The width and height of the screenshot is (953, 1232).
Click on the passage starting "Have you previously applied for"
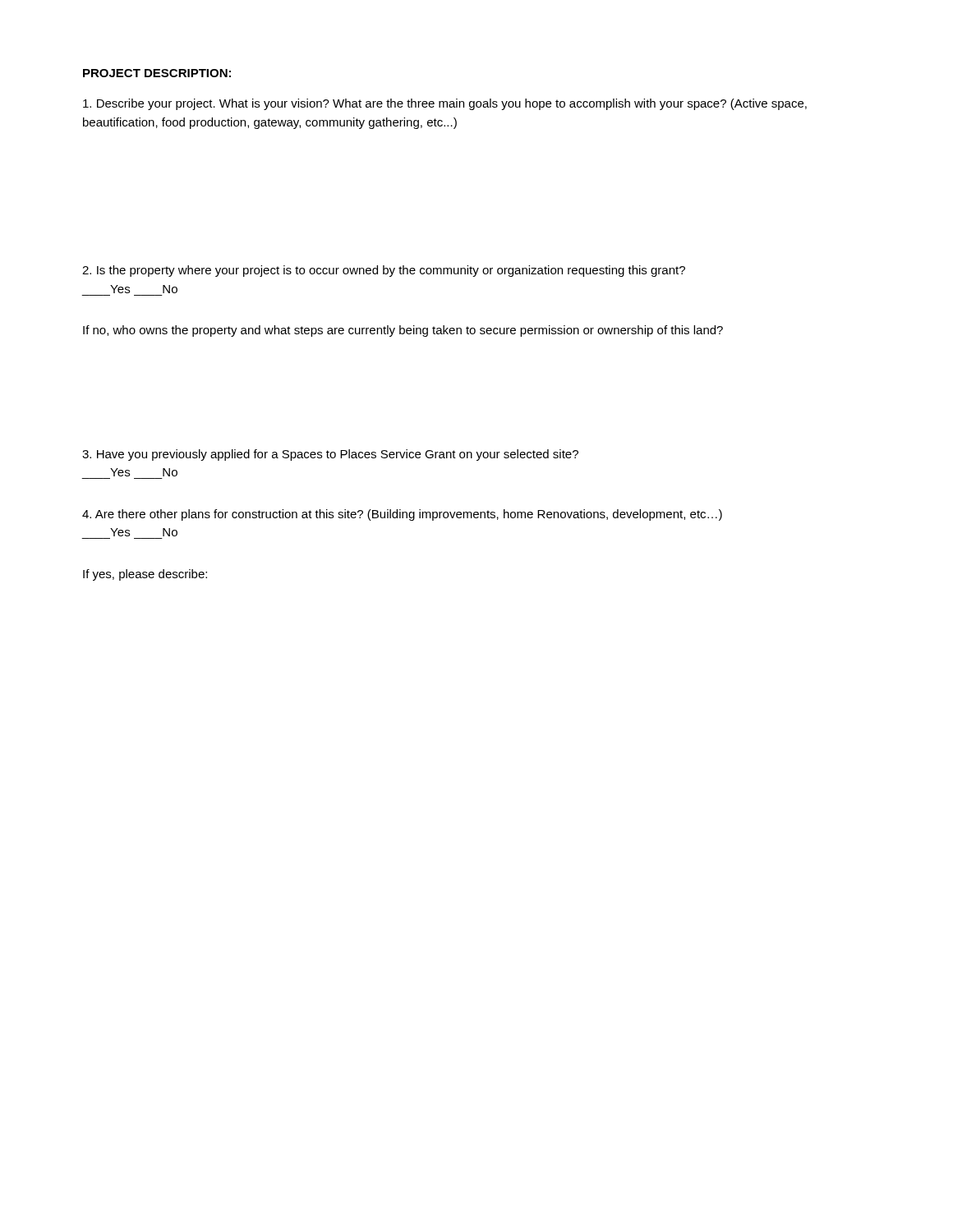330,463
